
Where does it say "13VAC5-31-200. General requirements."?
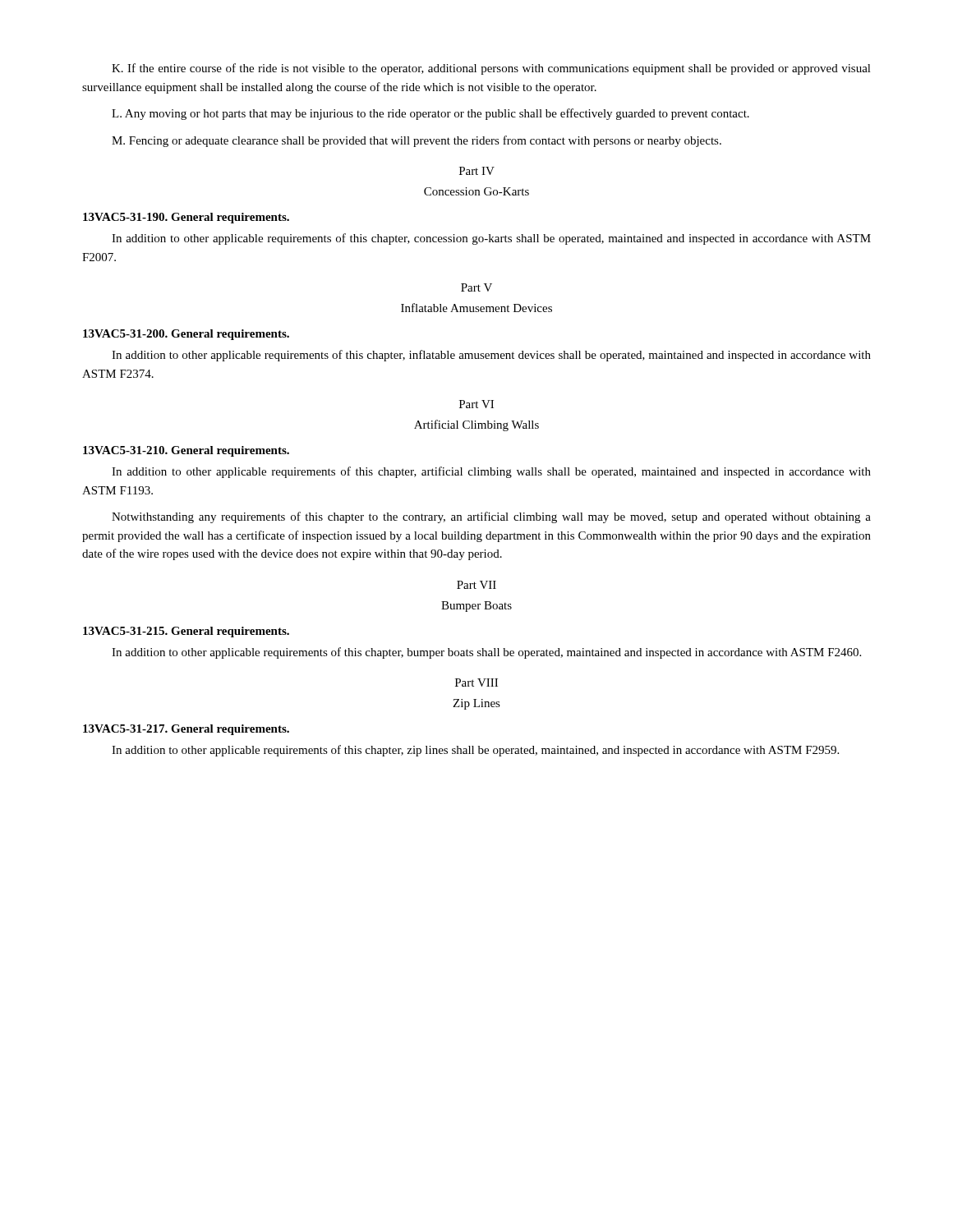[x=186, y=333]
